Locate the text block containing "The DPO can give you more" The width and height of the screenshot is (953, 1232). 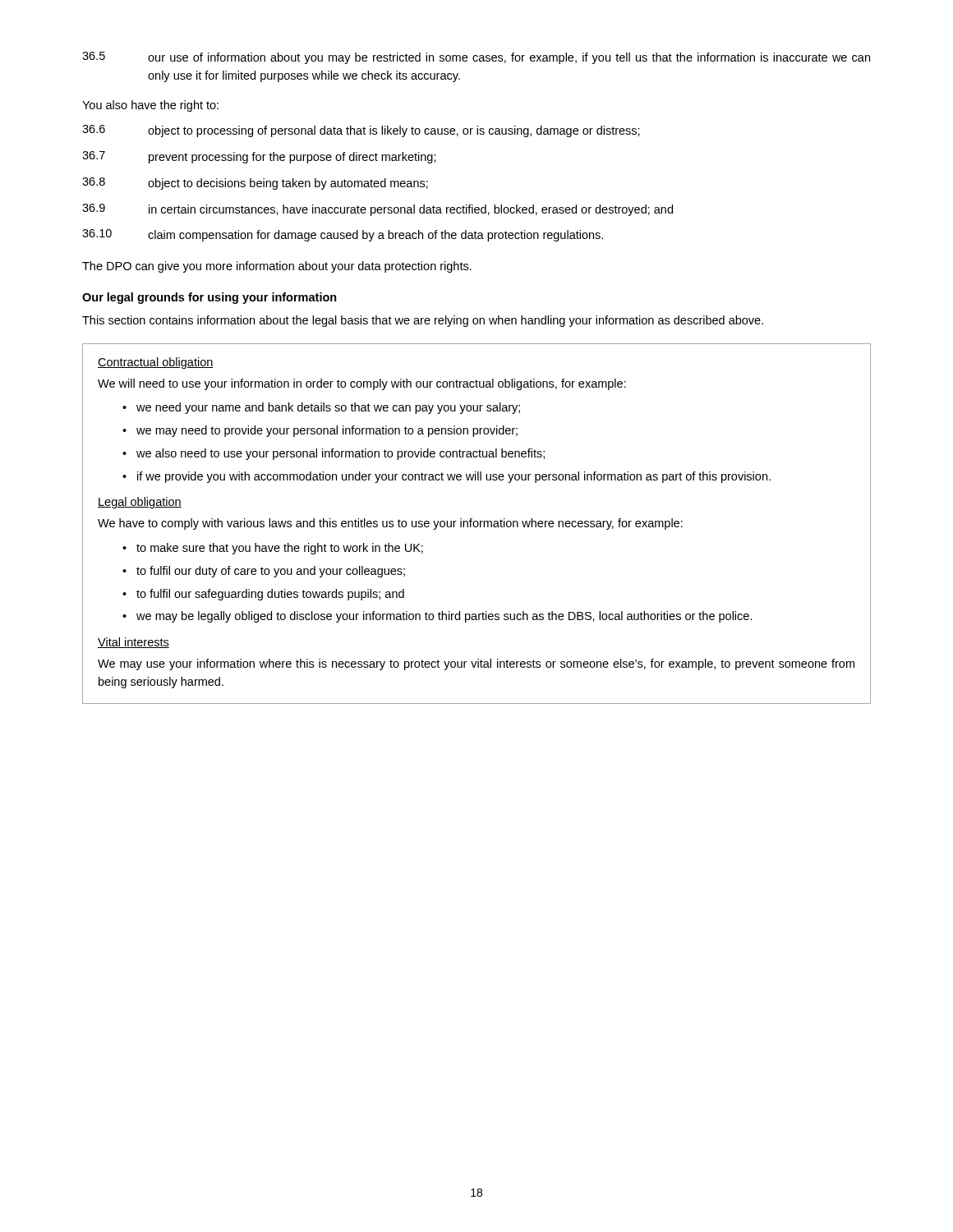tap(277, 266)
